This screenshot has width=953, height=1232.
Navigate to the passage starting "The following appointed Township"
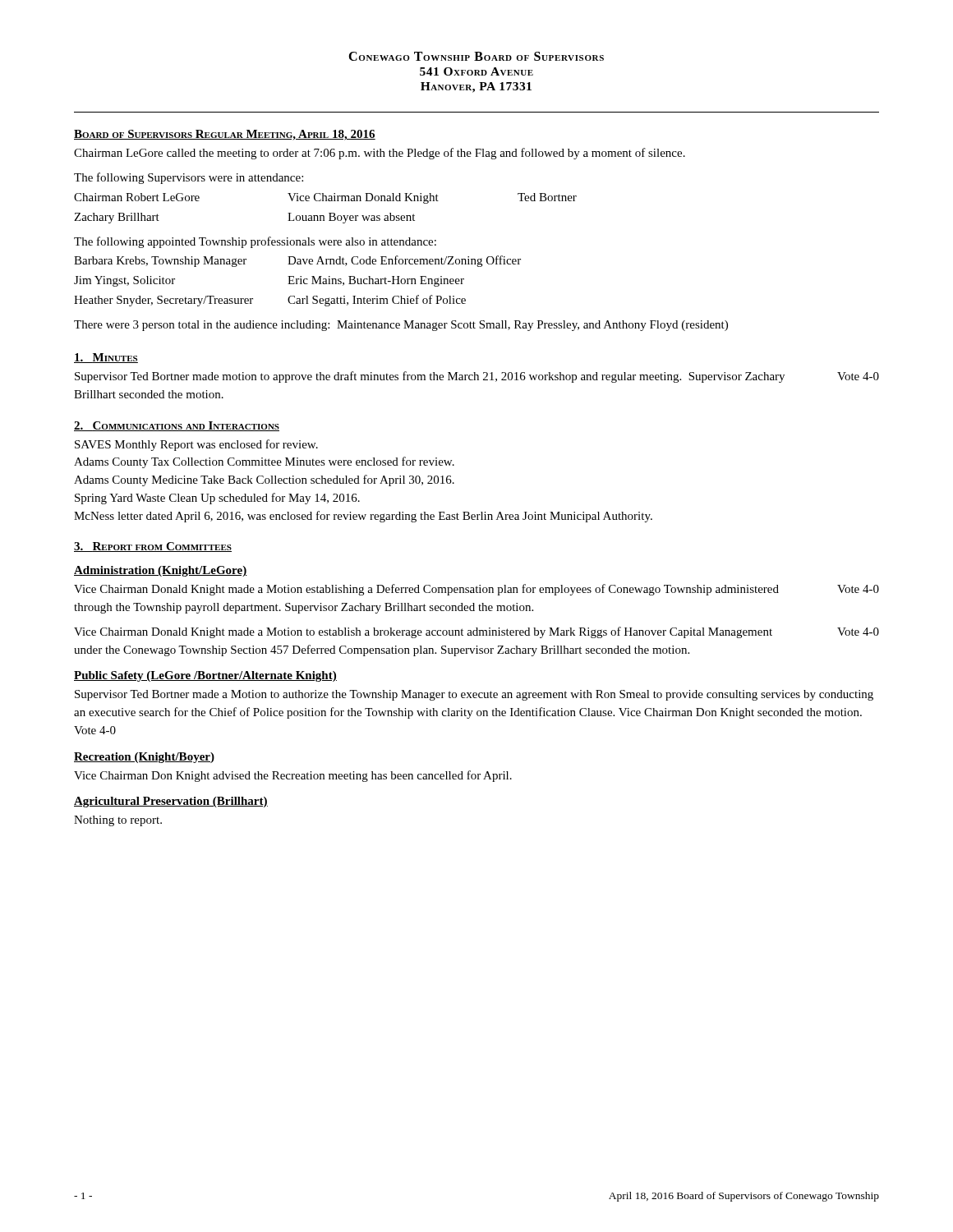[x=476, y=272]
